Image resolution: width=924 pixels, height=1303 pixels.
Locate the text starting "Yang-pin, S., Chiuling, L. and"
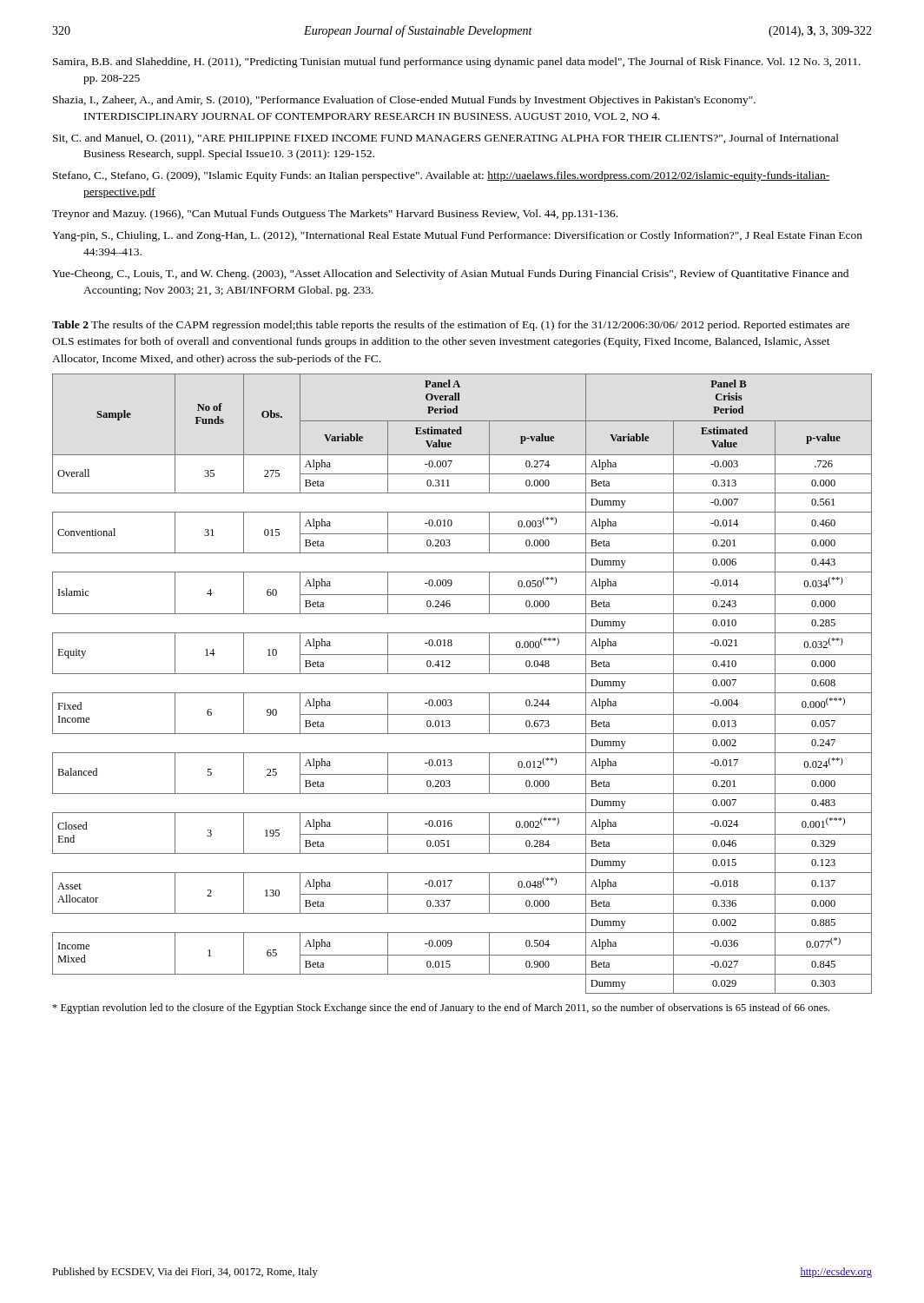[457, 243]
